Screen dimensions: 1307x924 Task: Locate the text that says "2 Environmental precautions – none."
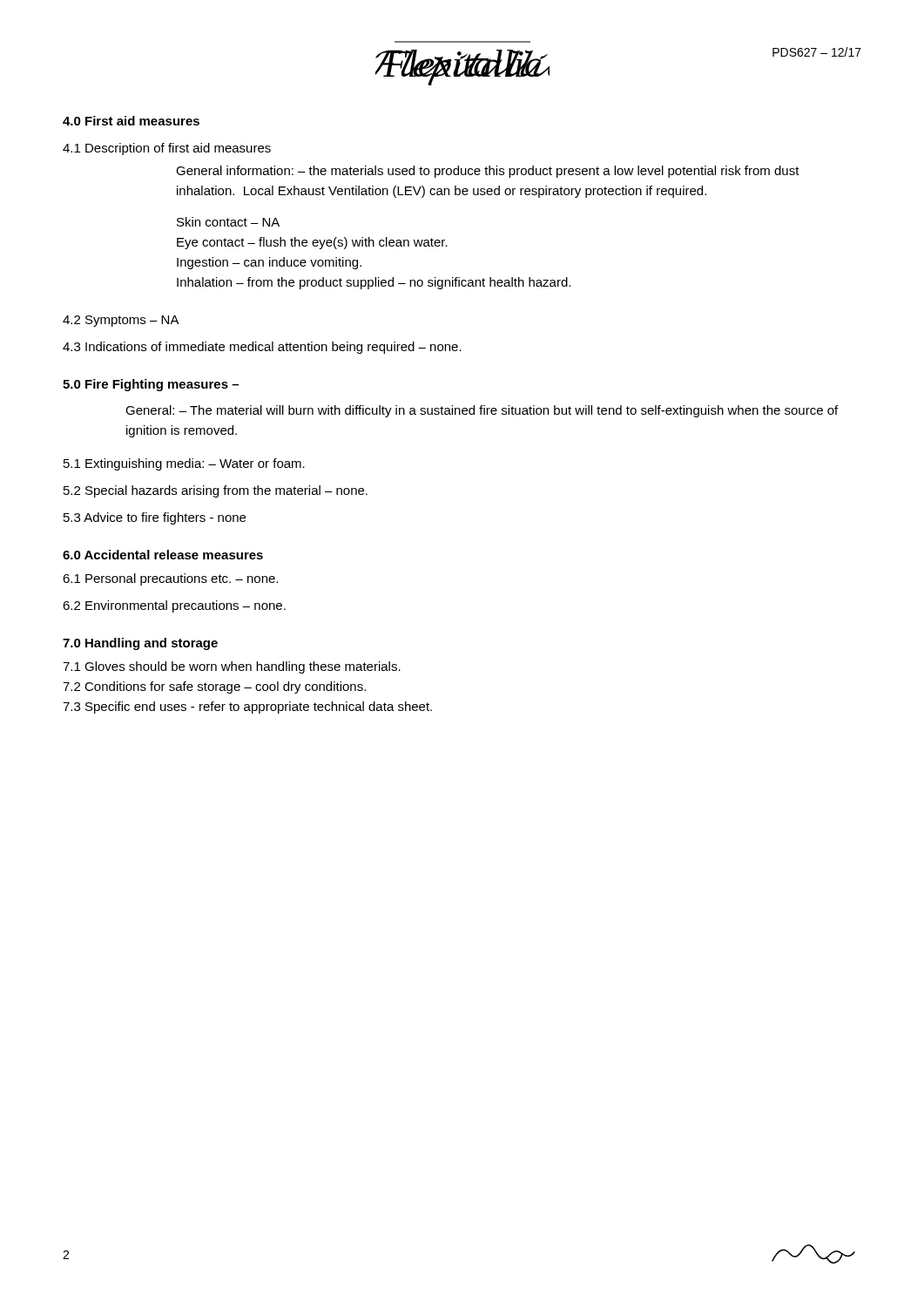pyautogui.click(x=175, y=605)
